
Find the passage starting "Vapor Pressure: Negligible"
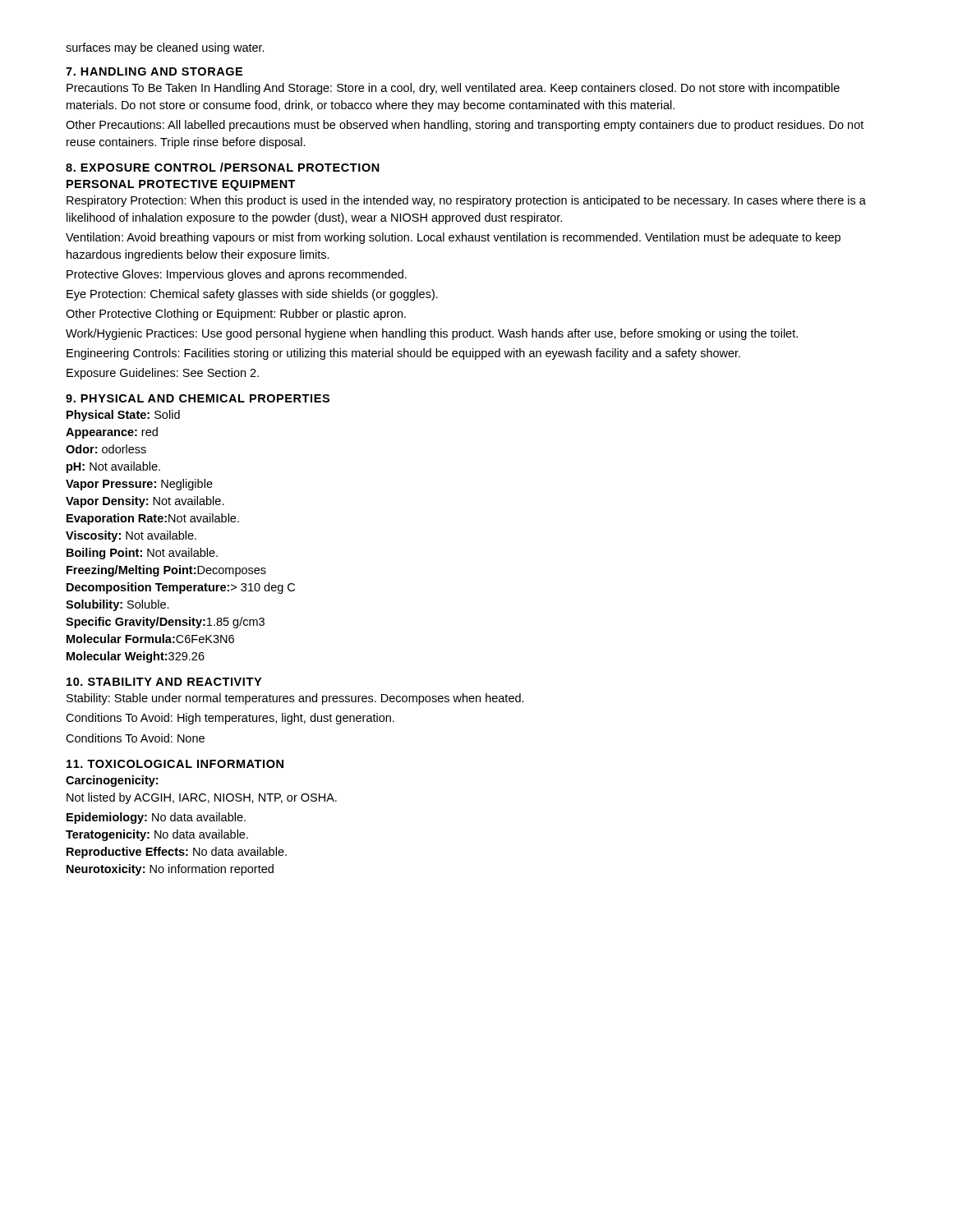[x=139, y=484]
